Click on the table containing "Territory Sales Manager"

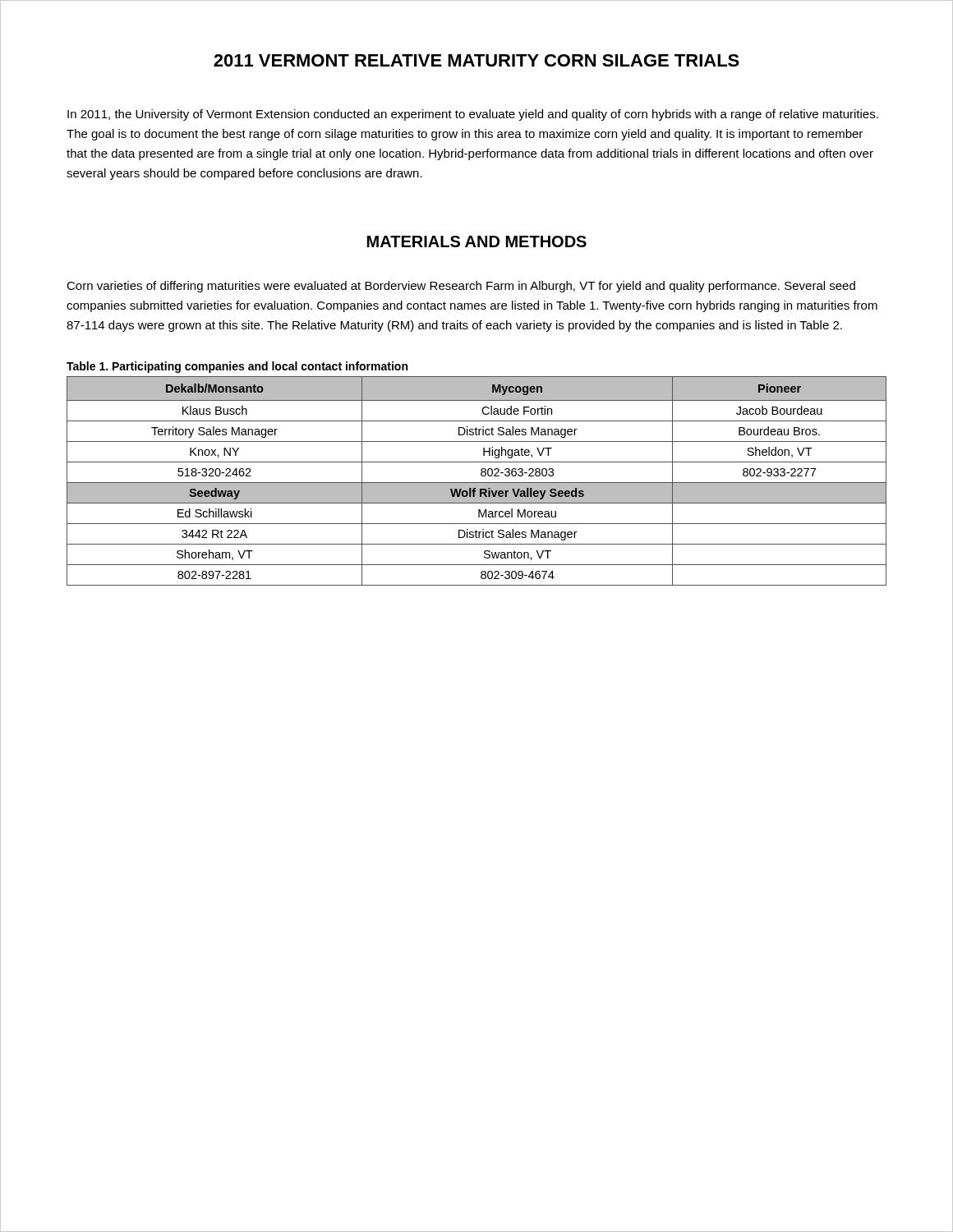(476, 481)
